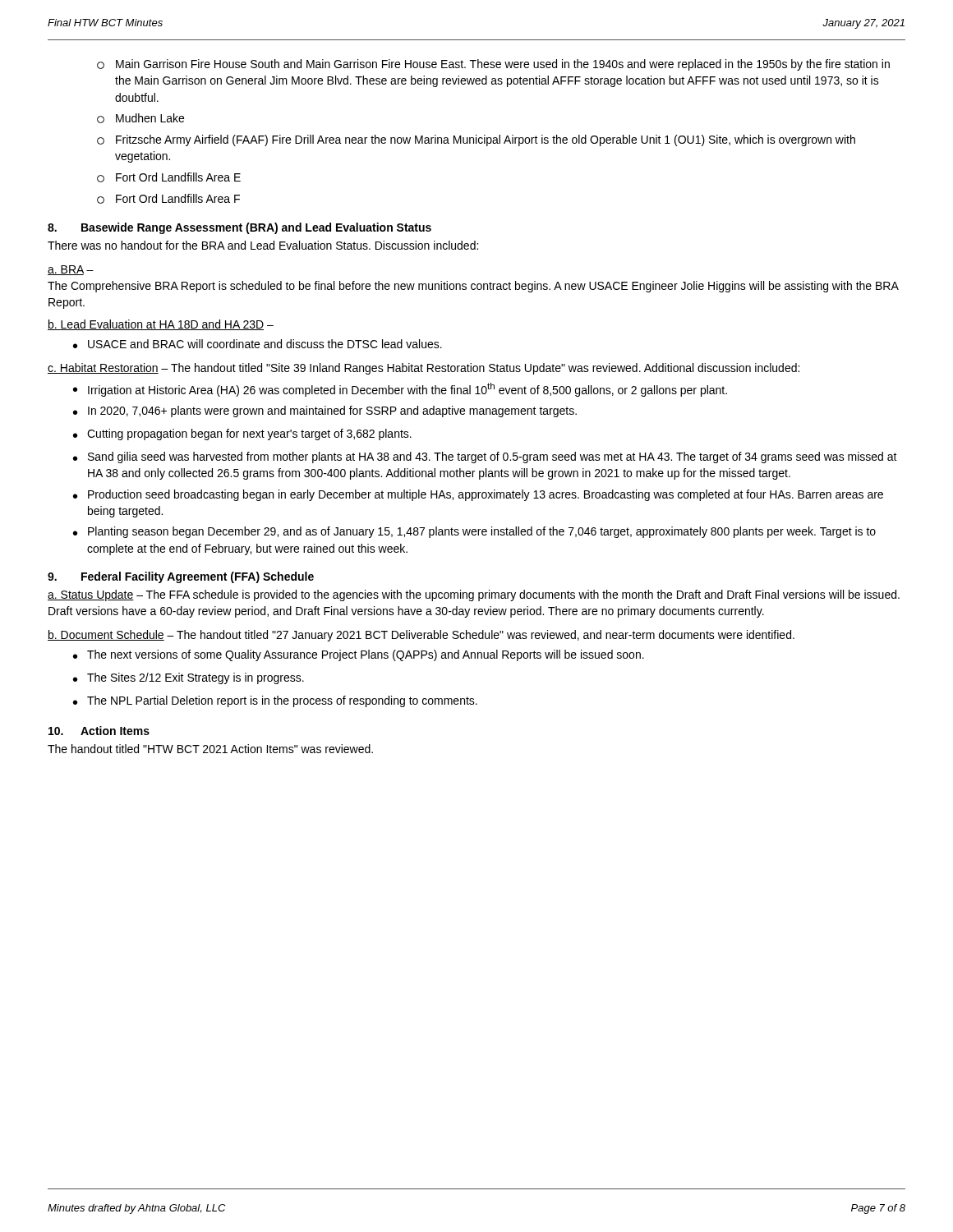Point to the text starting "9. Federal Facility Agreement (FFA) Schedule"

pos(181,577)
